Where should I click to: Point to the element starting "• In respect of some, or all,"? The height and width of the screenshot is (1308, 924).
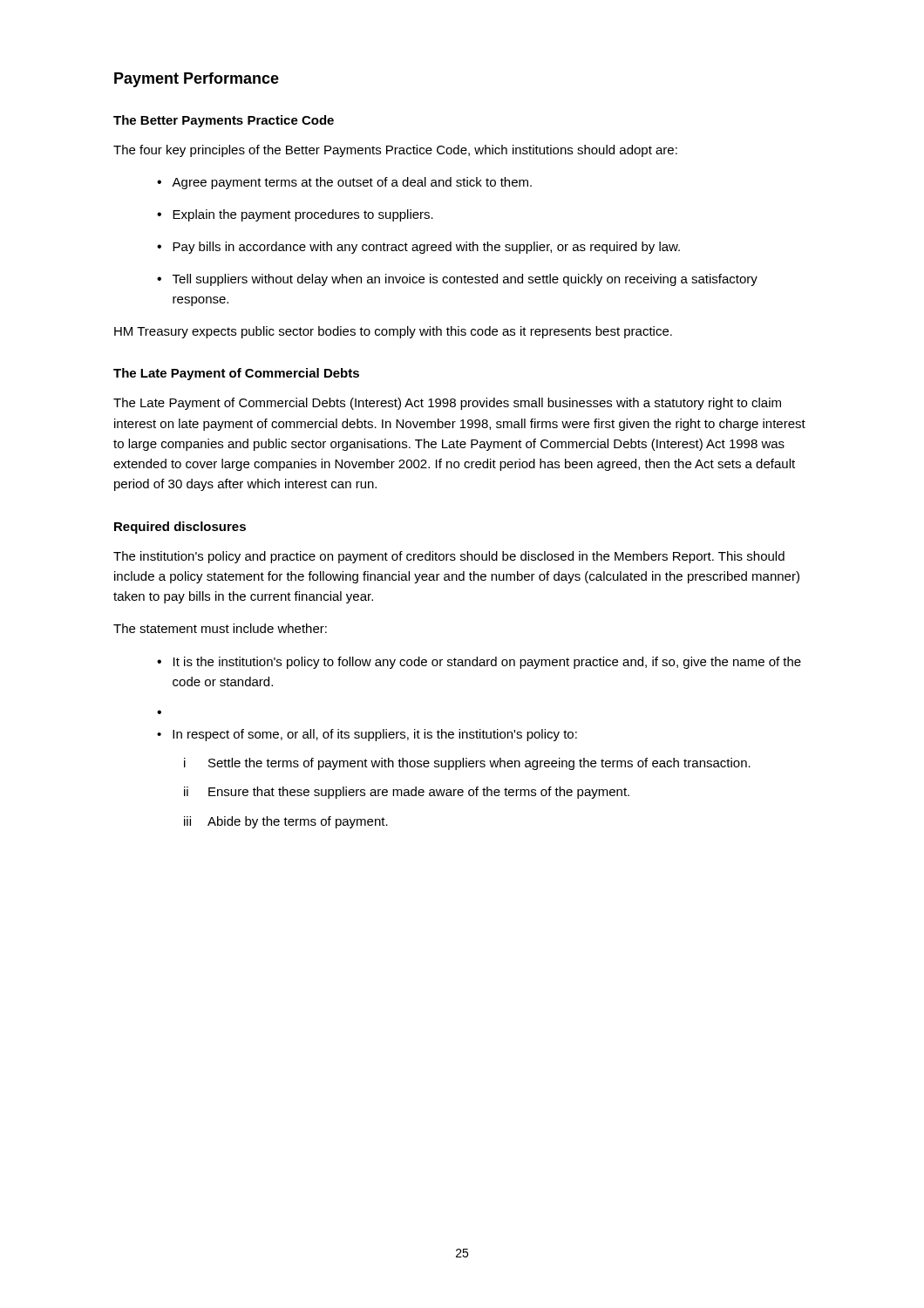[x=454, y=782]
